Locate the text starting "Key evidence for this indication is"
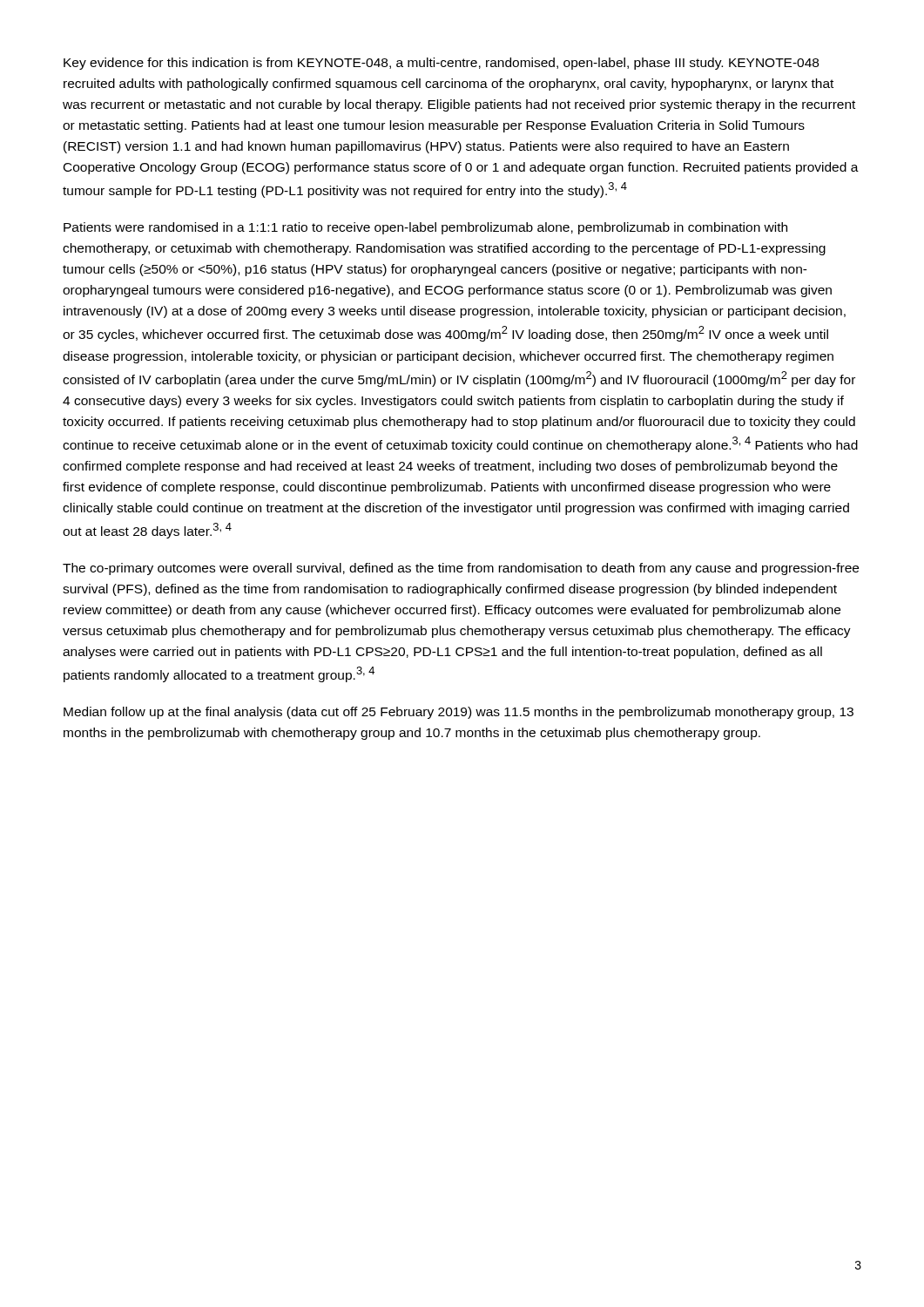This screenshot has width=924, height=1307. (x=460, y=126)
